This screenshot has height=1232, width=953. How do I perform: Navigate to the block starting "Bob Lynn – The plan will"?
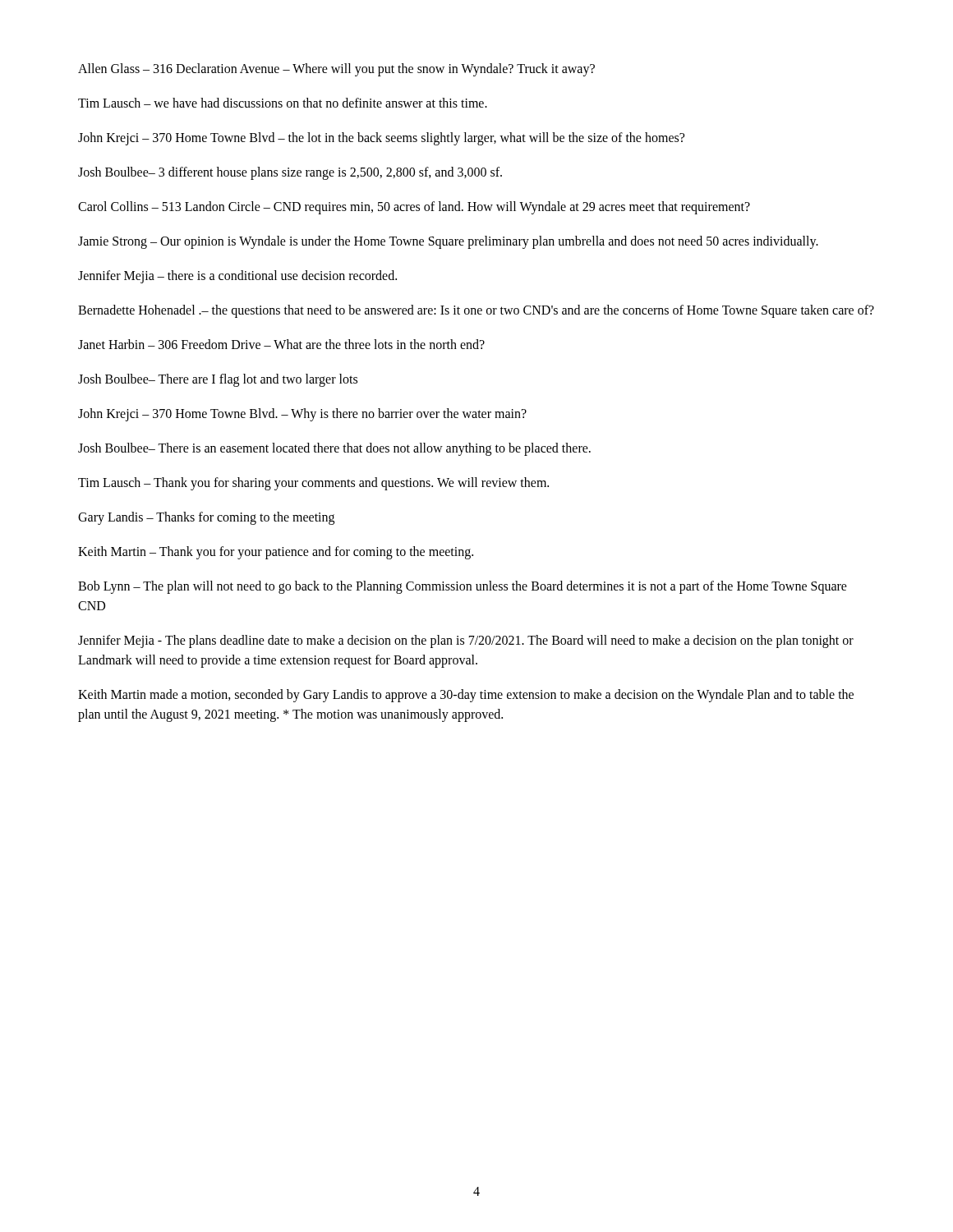click(x=462, y=596)
